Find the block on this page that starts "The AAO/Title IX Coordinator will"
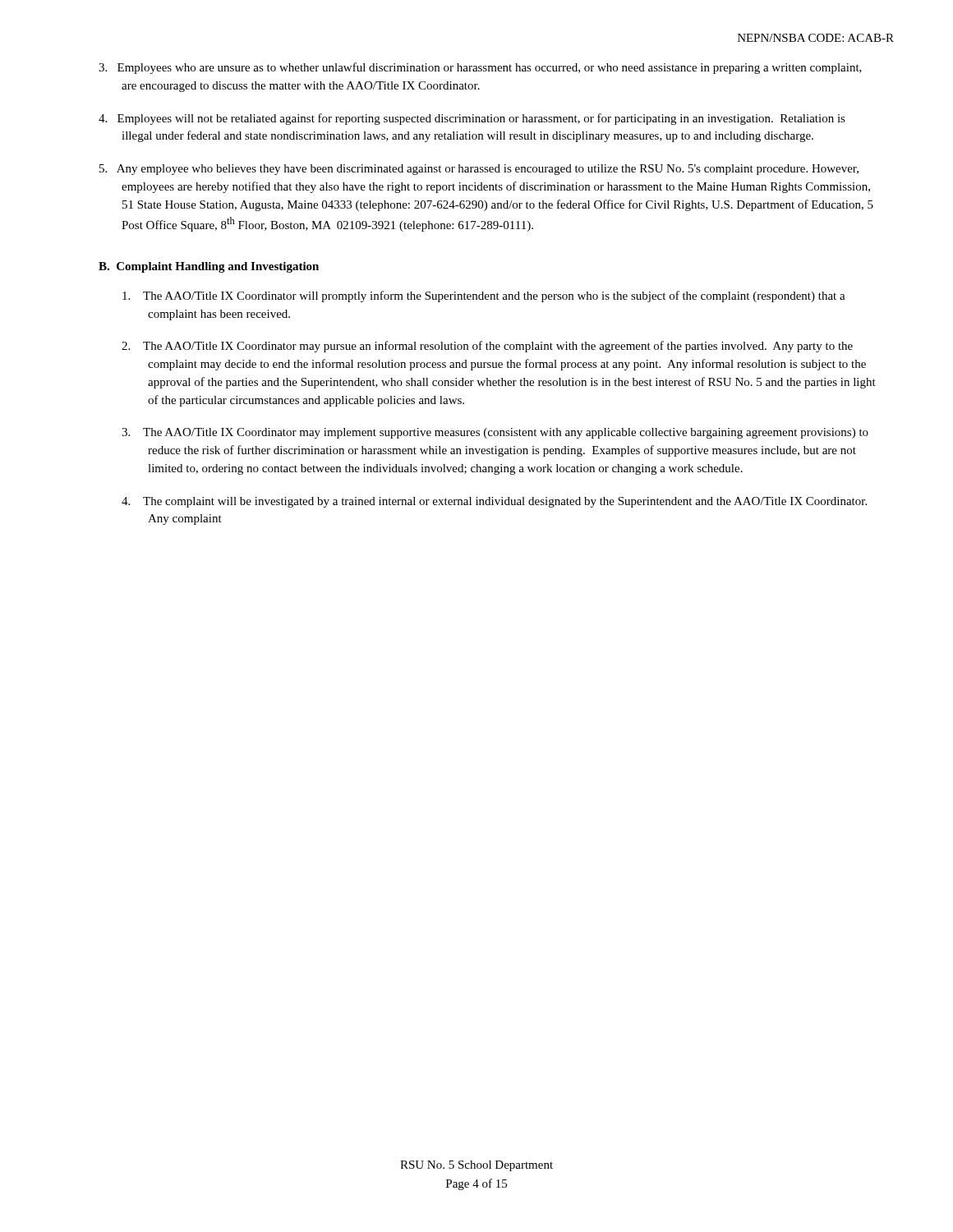This screenshot has width=953, height=1232. pyautogui.click(x=500, y=305)
